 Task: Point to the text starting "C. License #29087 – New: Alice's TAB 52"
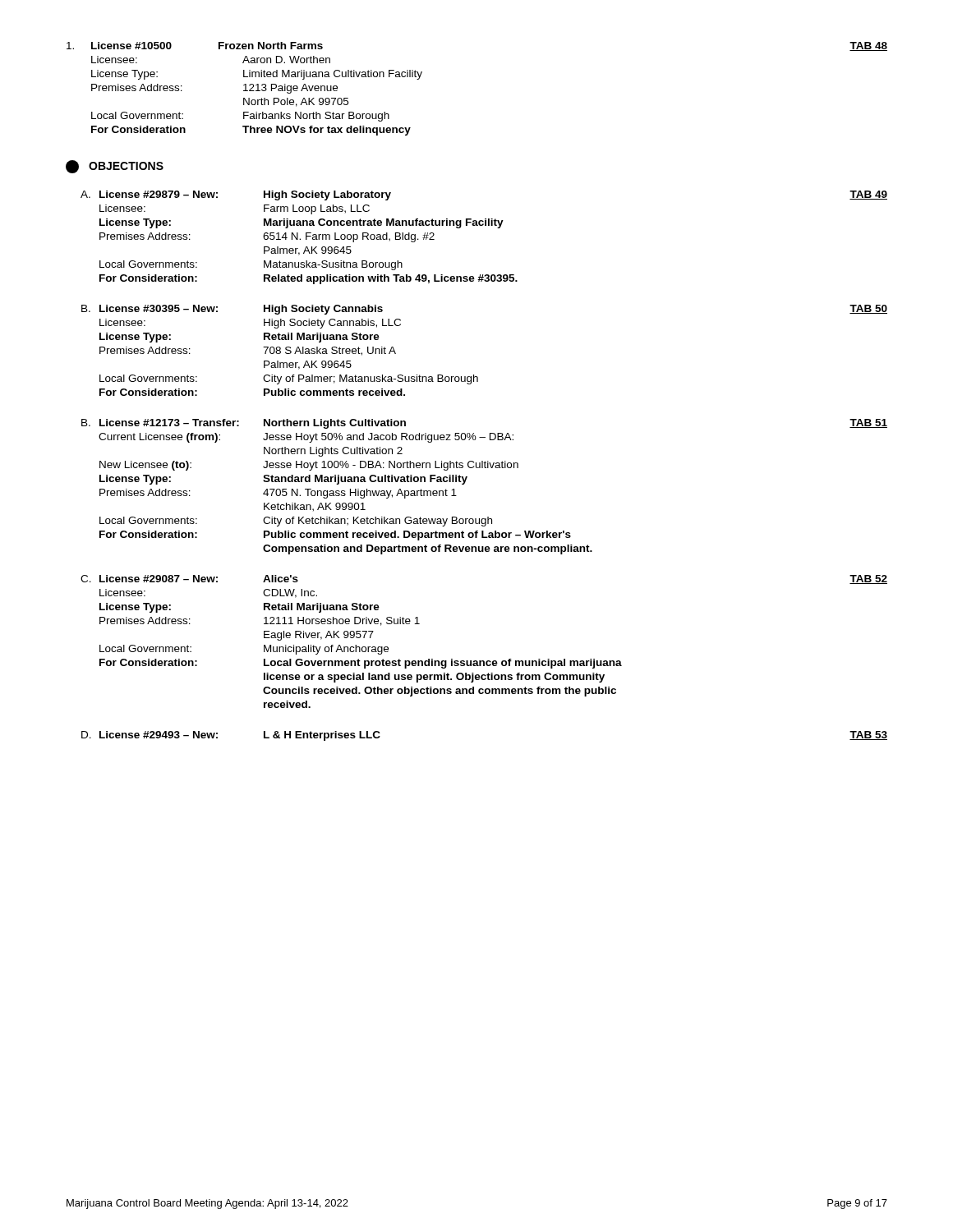[152, 579]
